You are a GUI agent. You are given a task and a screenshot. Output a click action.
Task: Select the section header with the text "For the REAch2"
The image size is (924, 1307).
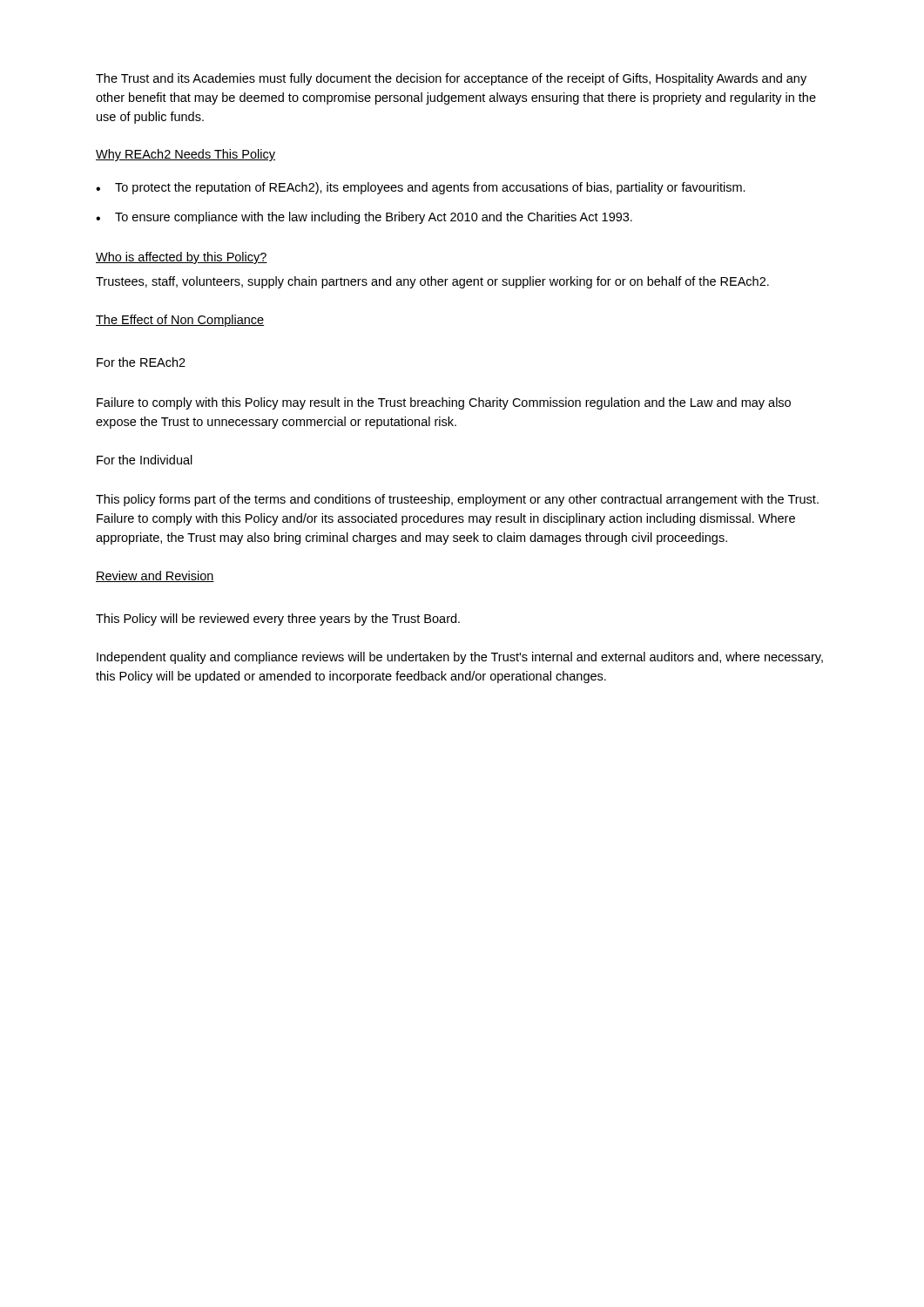tap(141, 363)
